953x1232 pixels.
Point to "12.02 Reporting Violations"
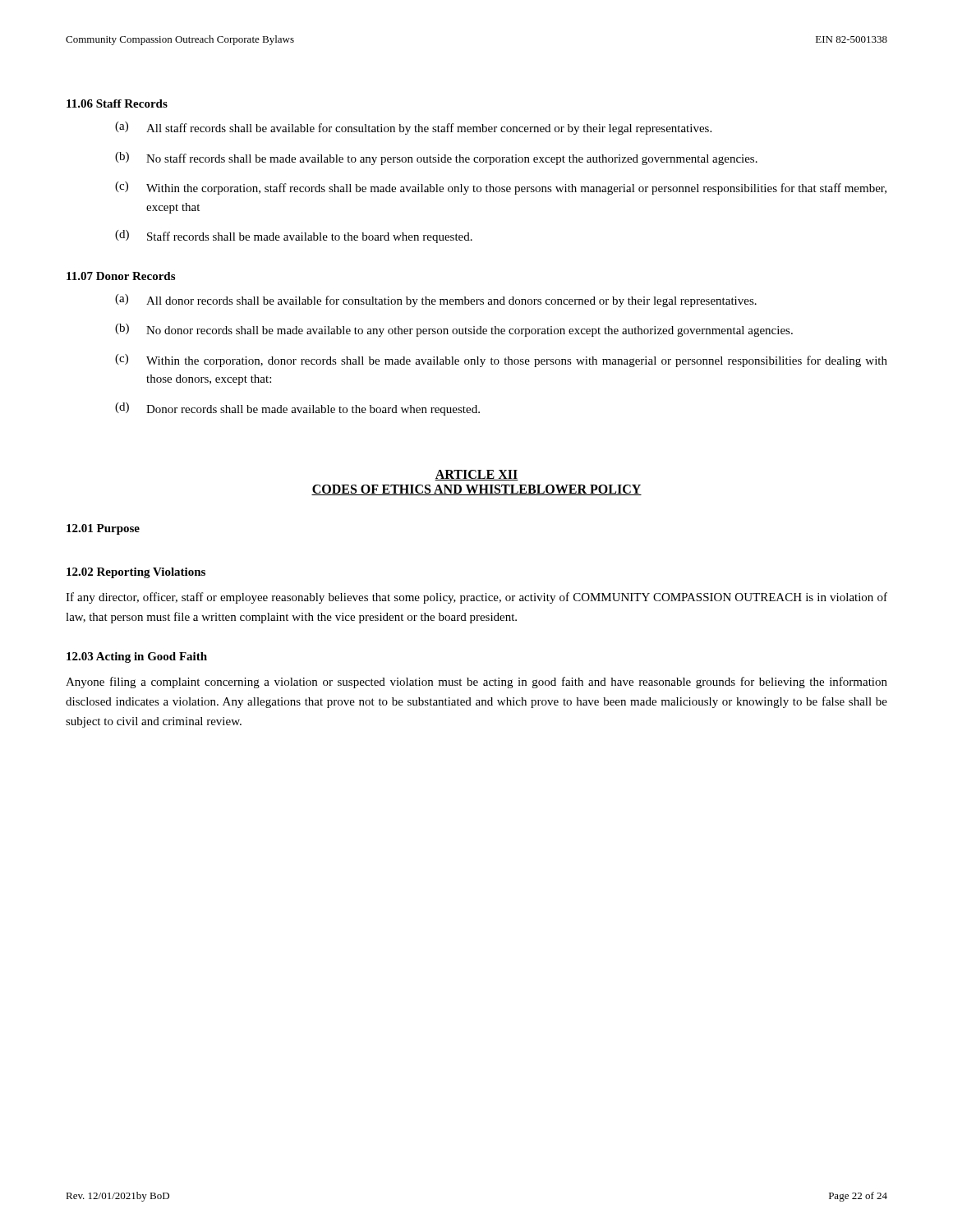[136, 572]
